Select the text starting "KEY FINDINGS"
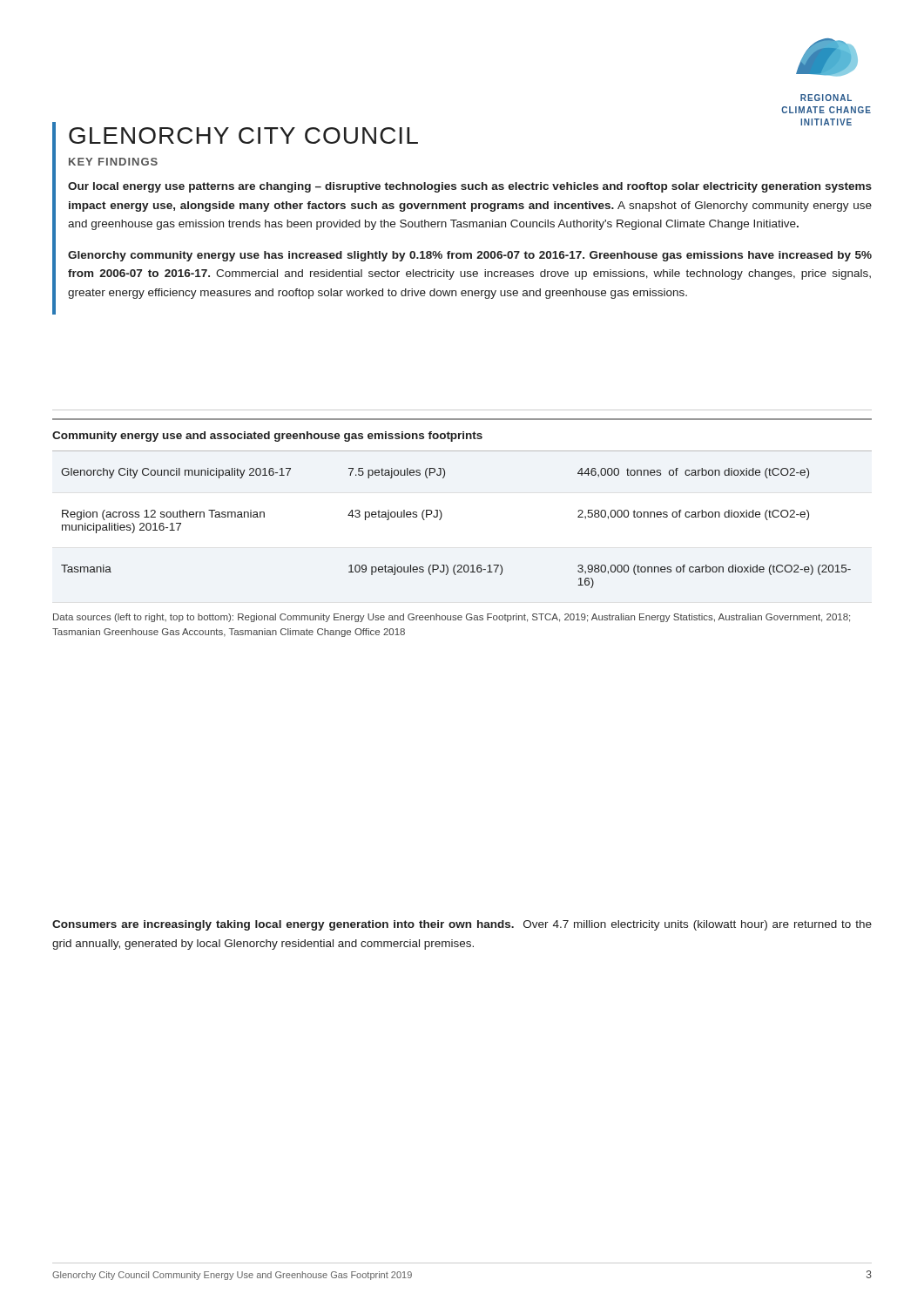Screen dimensions: 1307x924 [113, 162]
